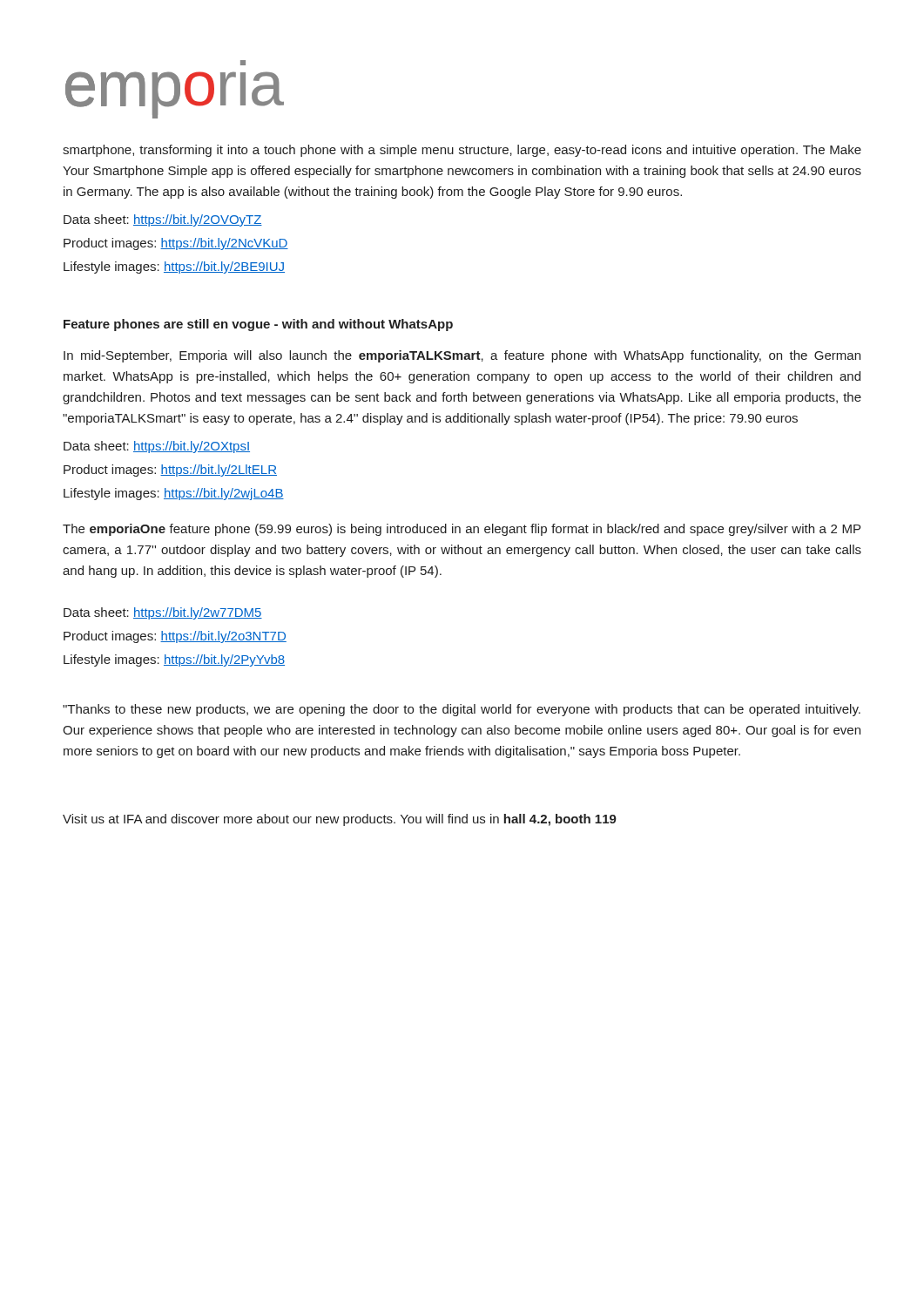The image size is (924, 1307).
Task: Click on the block starting "Data sheet: https://bit.ly/2w77DM5"
Action: click(162, 612)
